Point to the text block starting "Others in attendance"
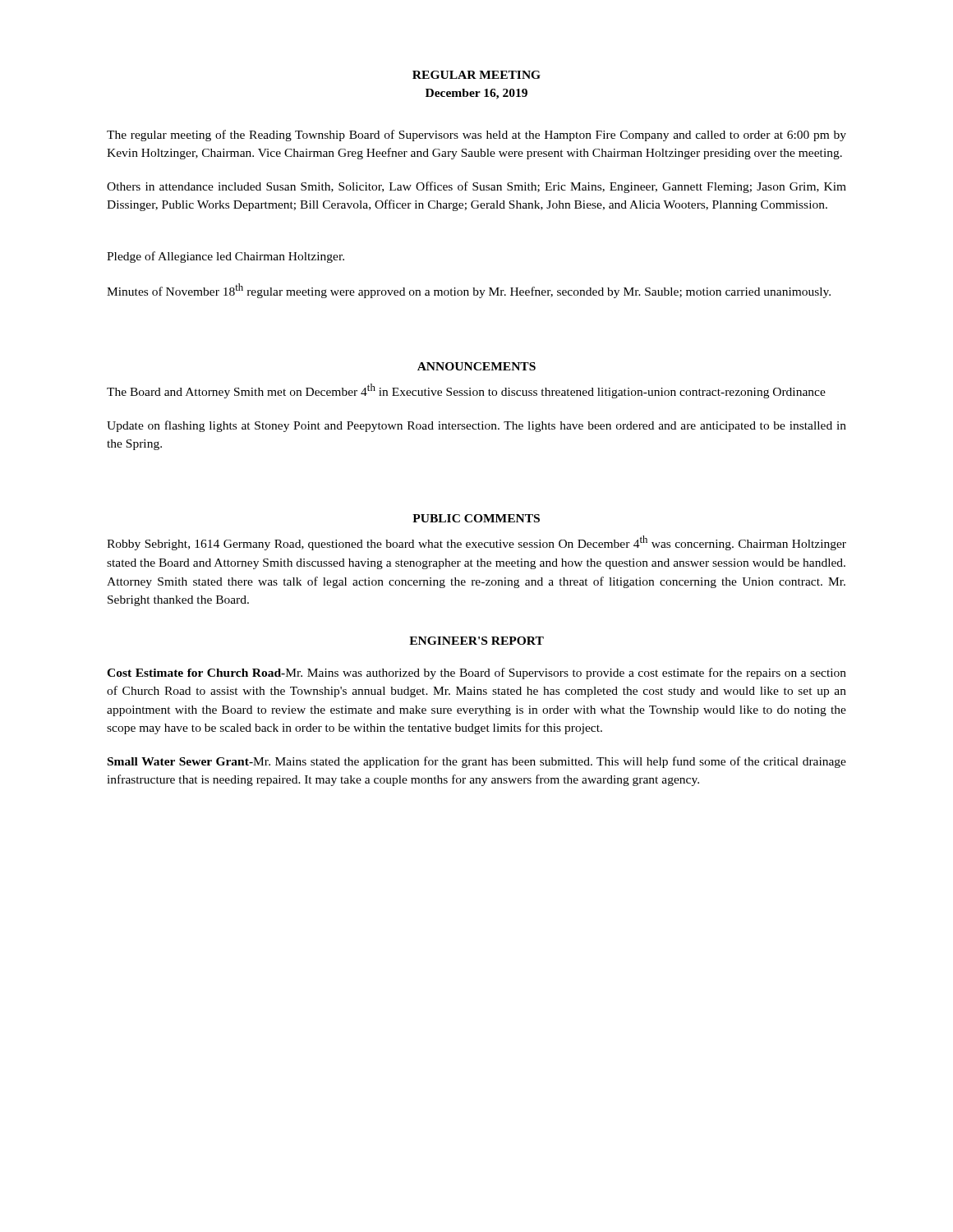This screenshot has height=1232, width=953. [x=476, y=196]
